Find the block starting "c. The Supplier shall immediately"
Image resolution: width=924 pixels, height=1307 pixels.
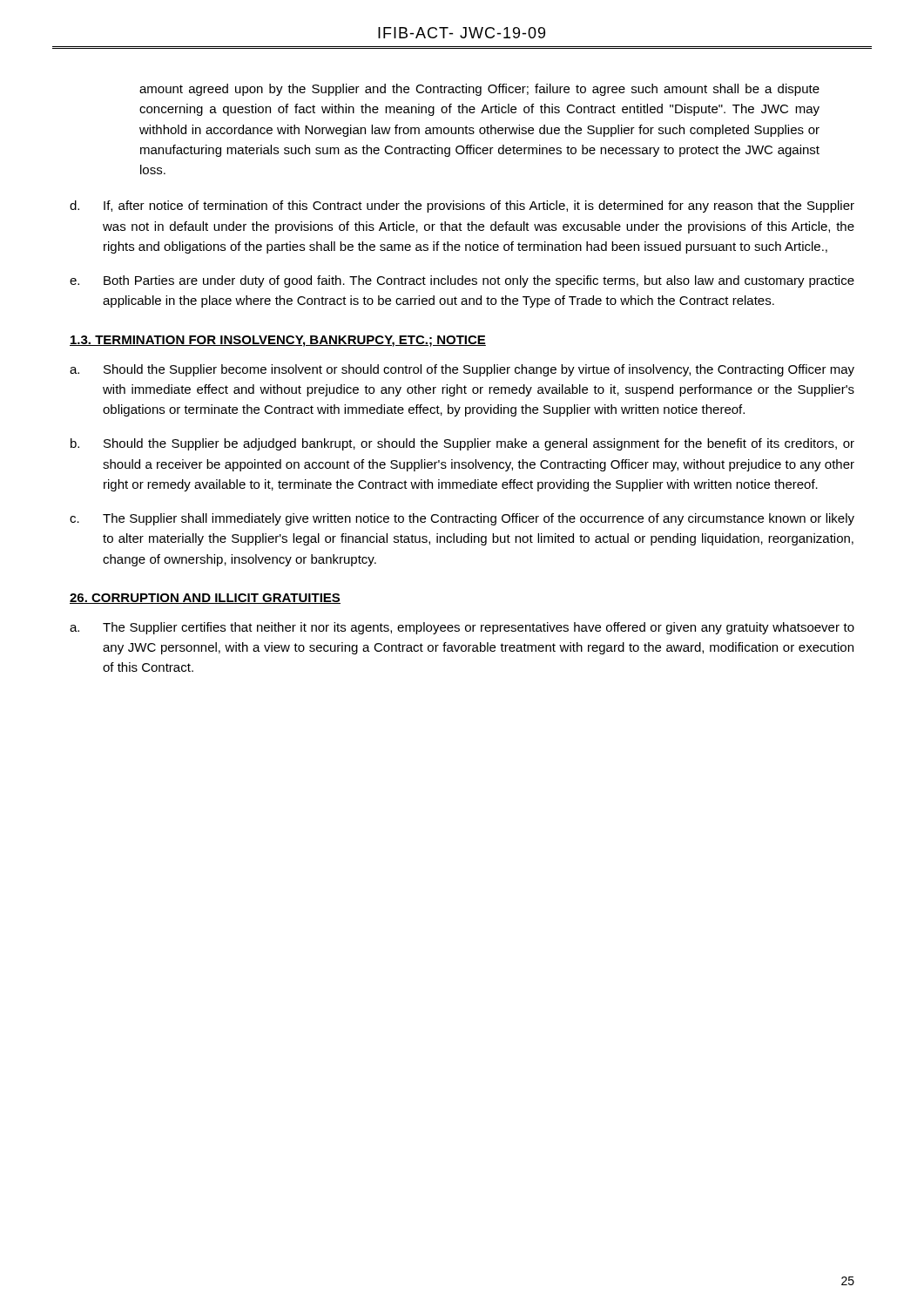(462, 538)
